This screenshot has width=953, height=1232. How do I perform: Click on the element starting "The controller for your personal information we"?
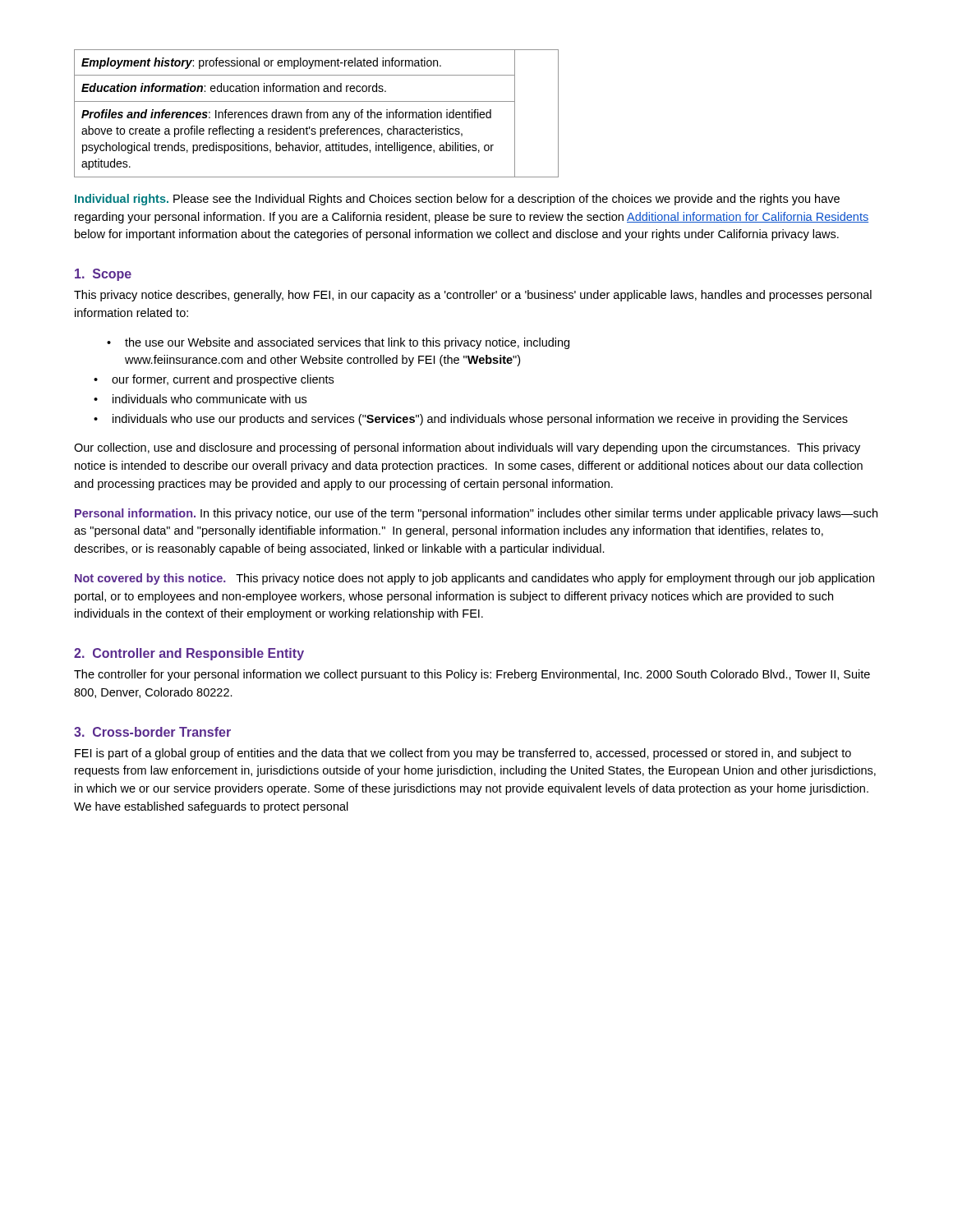pos(472,683)
